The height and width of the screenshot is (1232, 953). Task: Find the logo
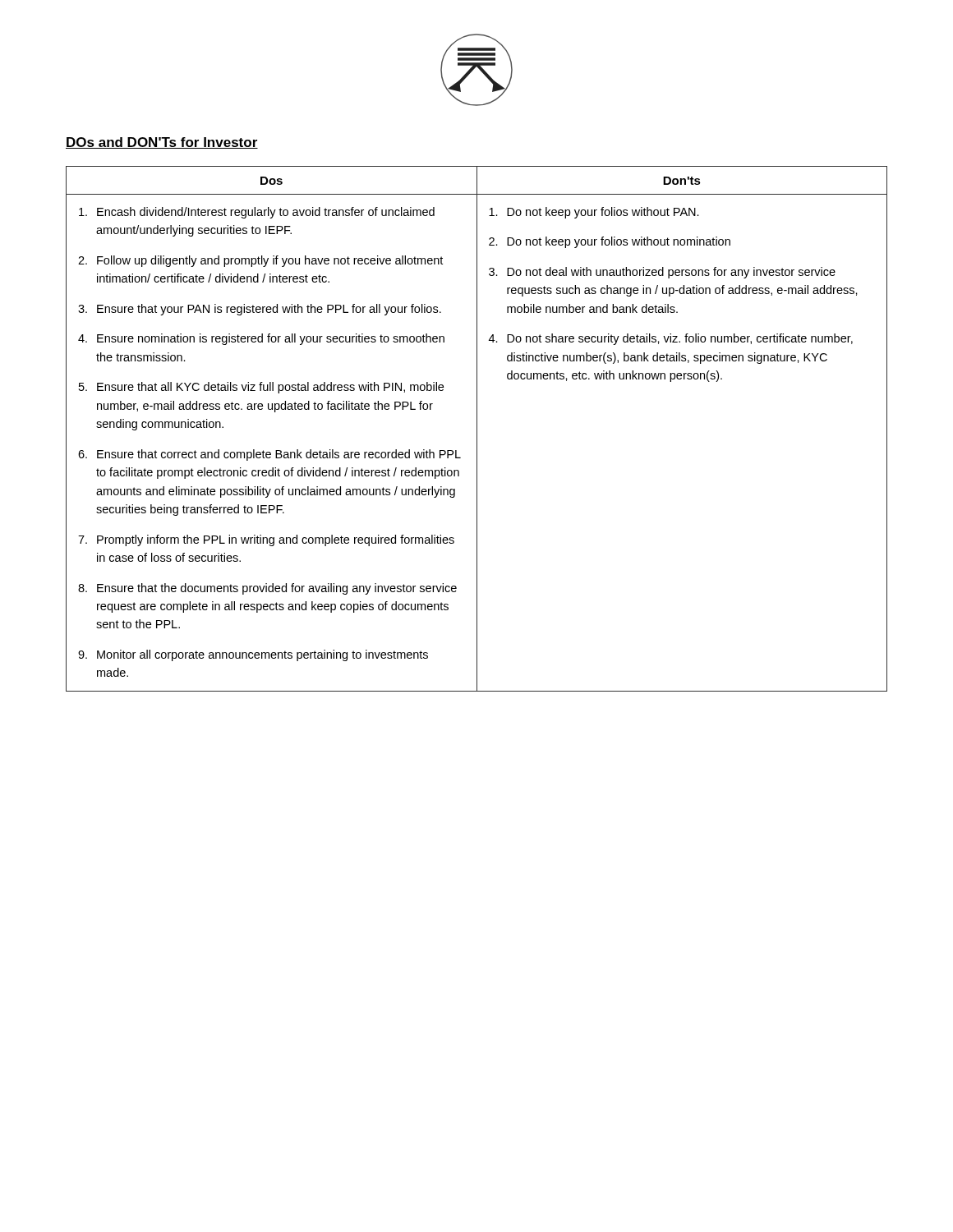pyautogui.click(x=476, y=71)
